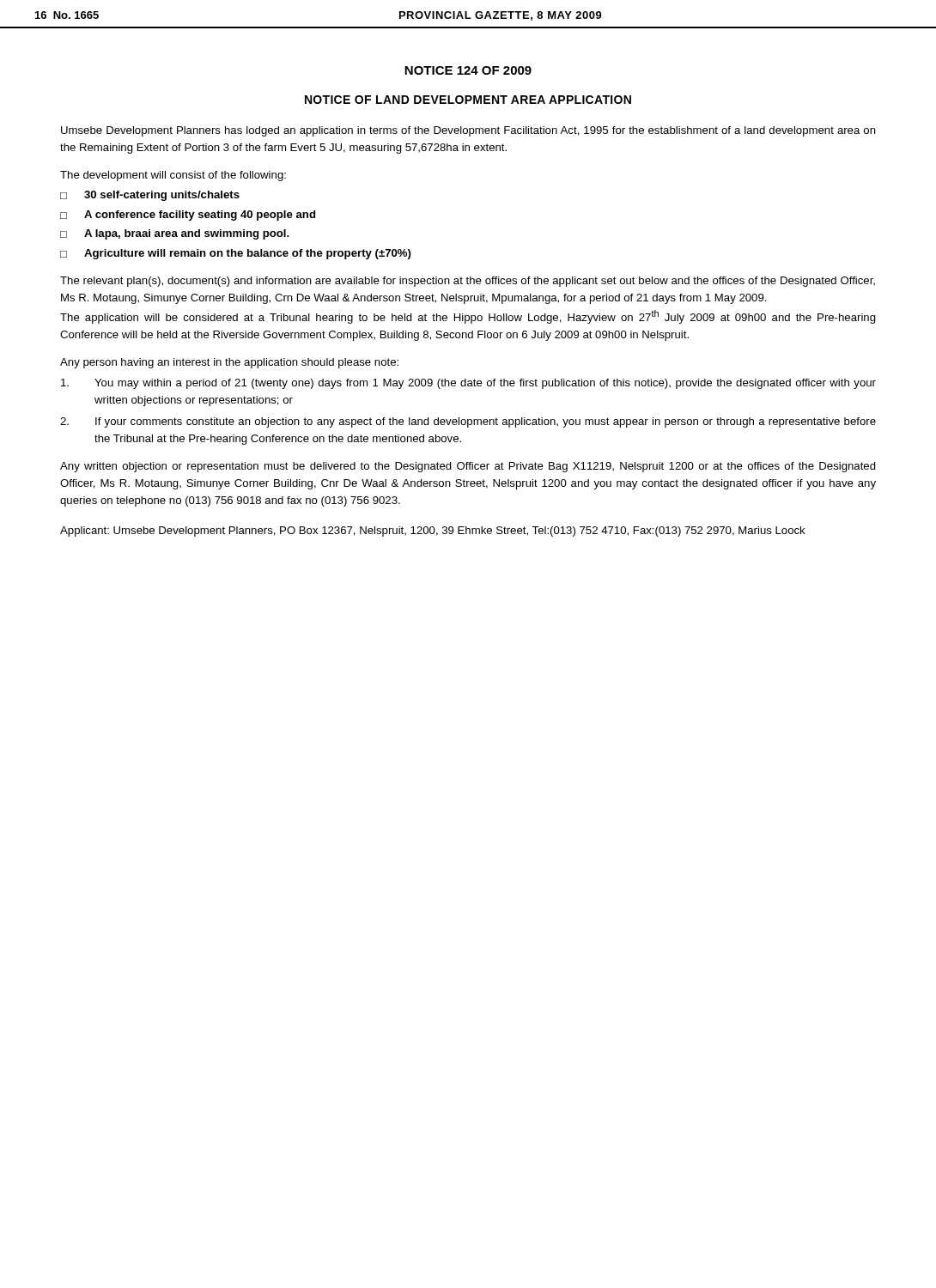Find the element starting "Any written objection or"
Viewport: 936px width, 1288px height.
pyautogui.click(x=468, y=483)
